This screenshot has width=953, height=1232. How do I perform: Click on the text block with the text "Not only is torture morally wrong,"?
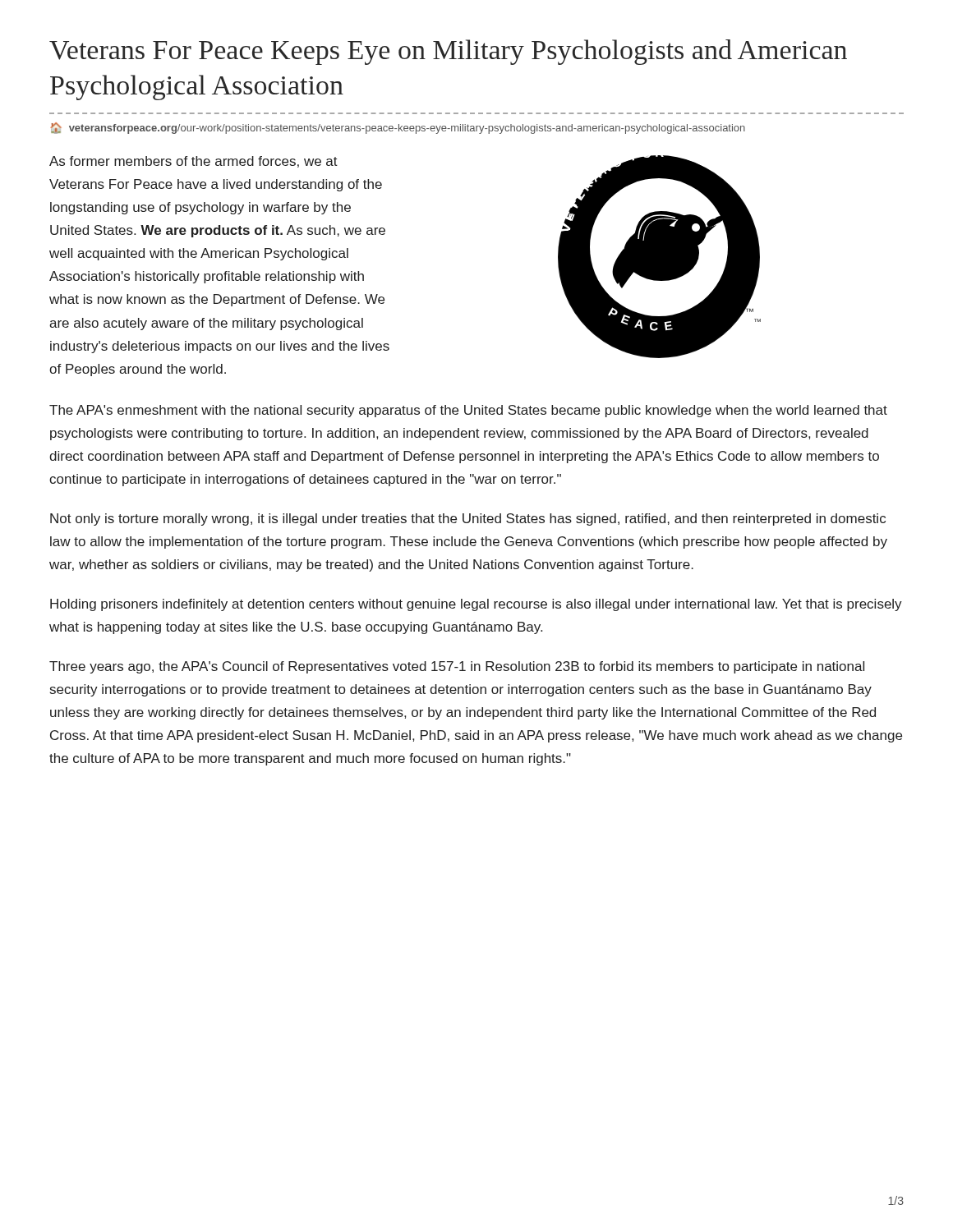tap(468, 542)
